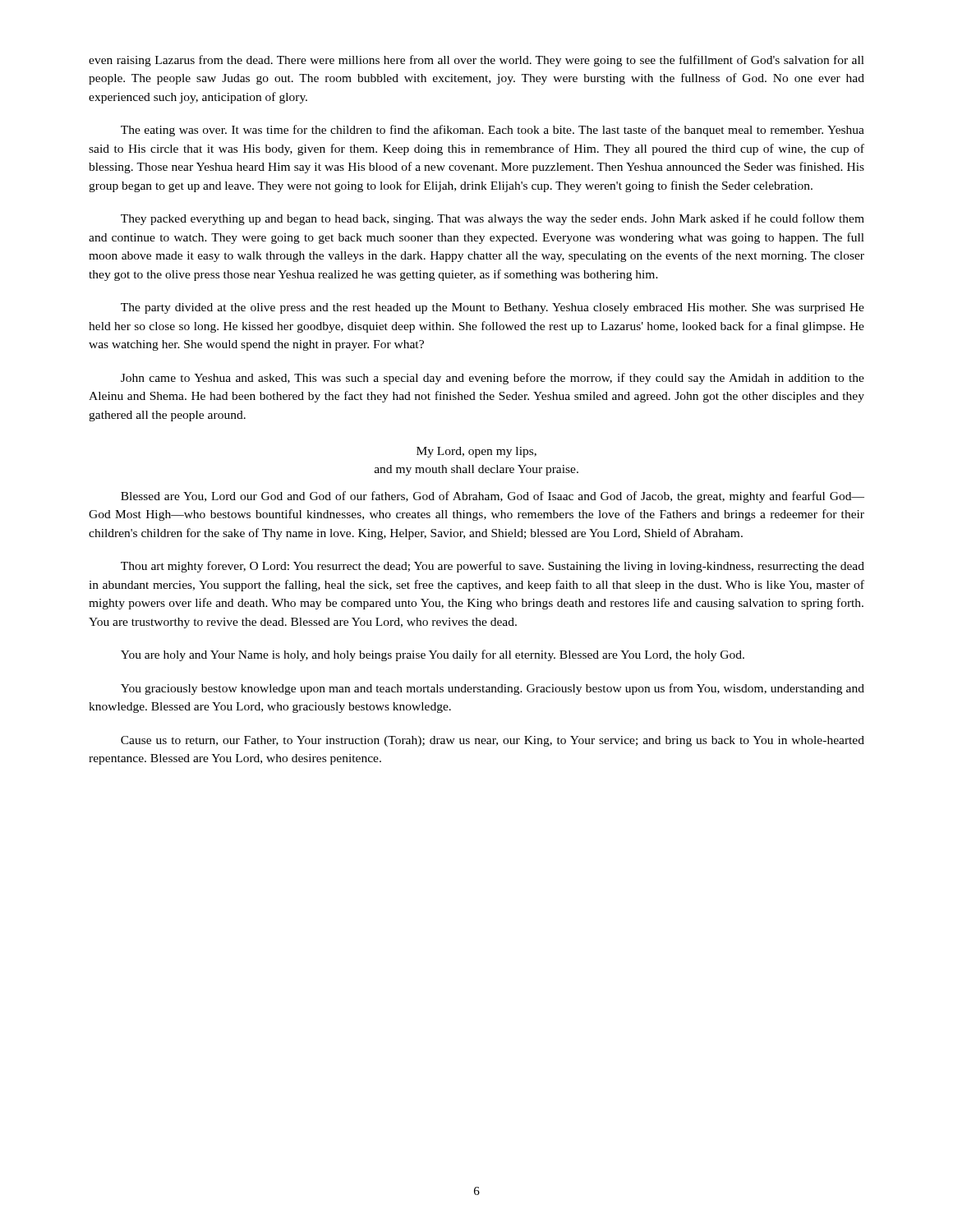Click the passage that begins "John came to Yeshua and asked, This was"
The height and width of the screenshot is (1232, 953).
tap(476, 396)
